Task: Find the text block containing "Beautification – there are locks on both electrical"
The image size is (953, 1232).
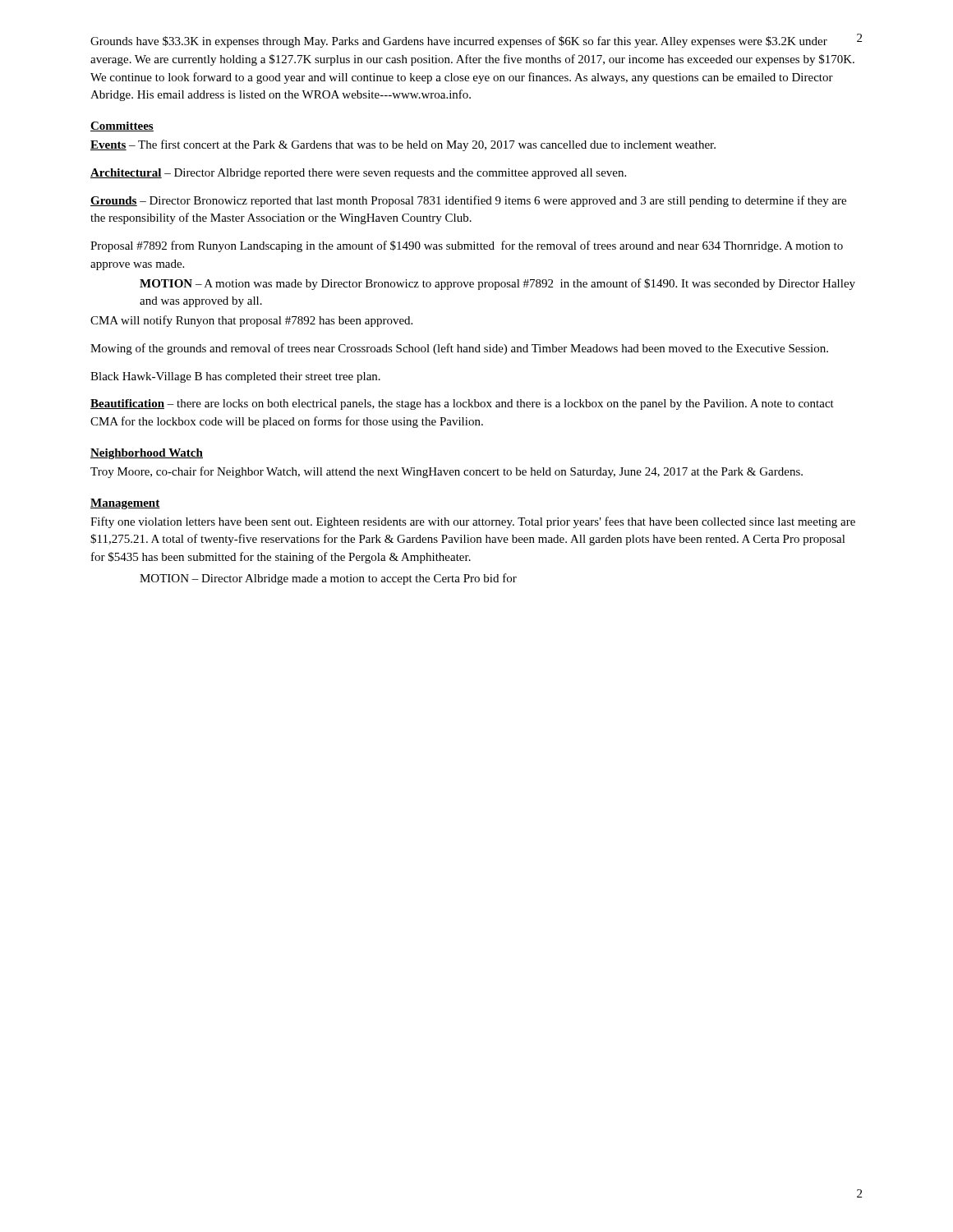Action: pos(462,412)
